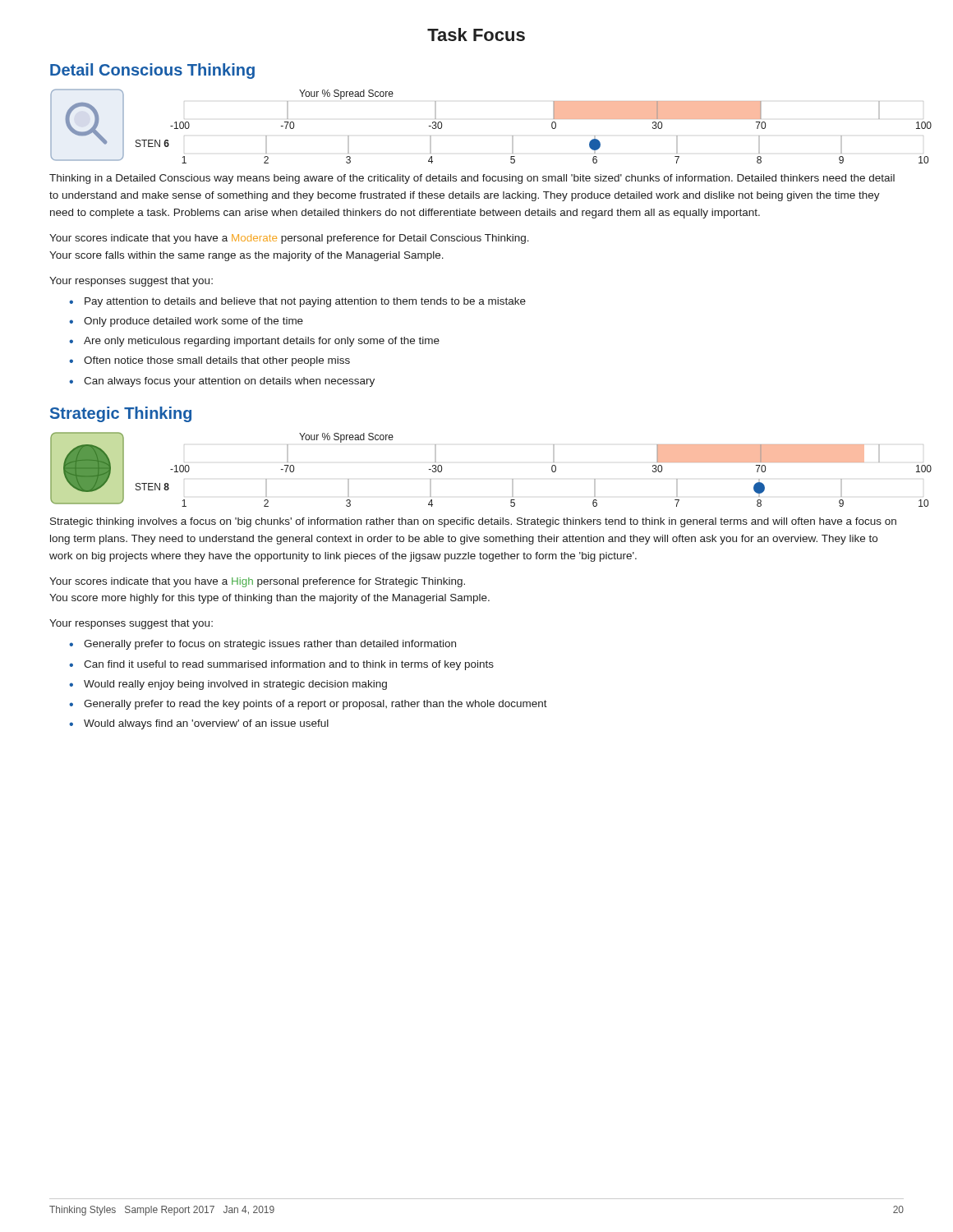Point to the passage starting "Often notice those small details that other people"
The image size is (953, 1232).
(x=217, y=360)
